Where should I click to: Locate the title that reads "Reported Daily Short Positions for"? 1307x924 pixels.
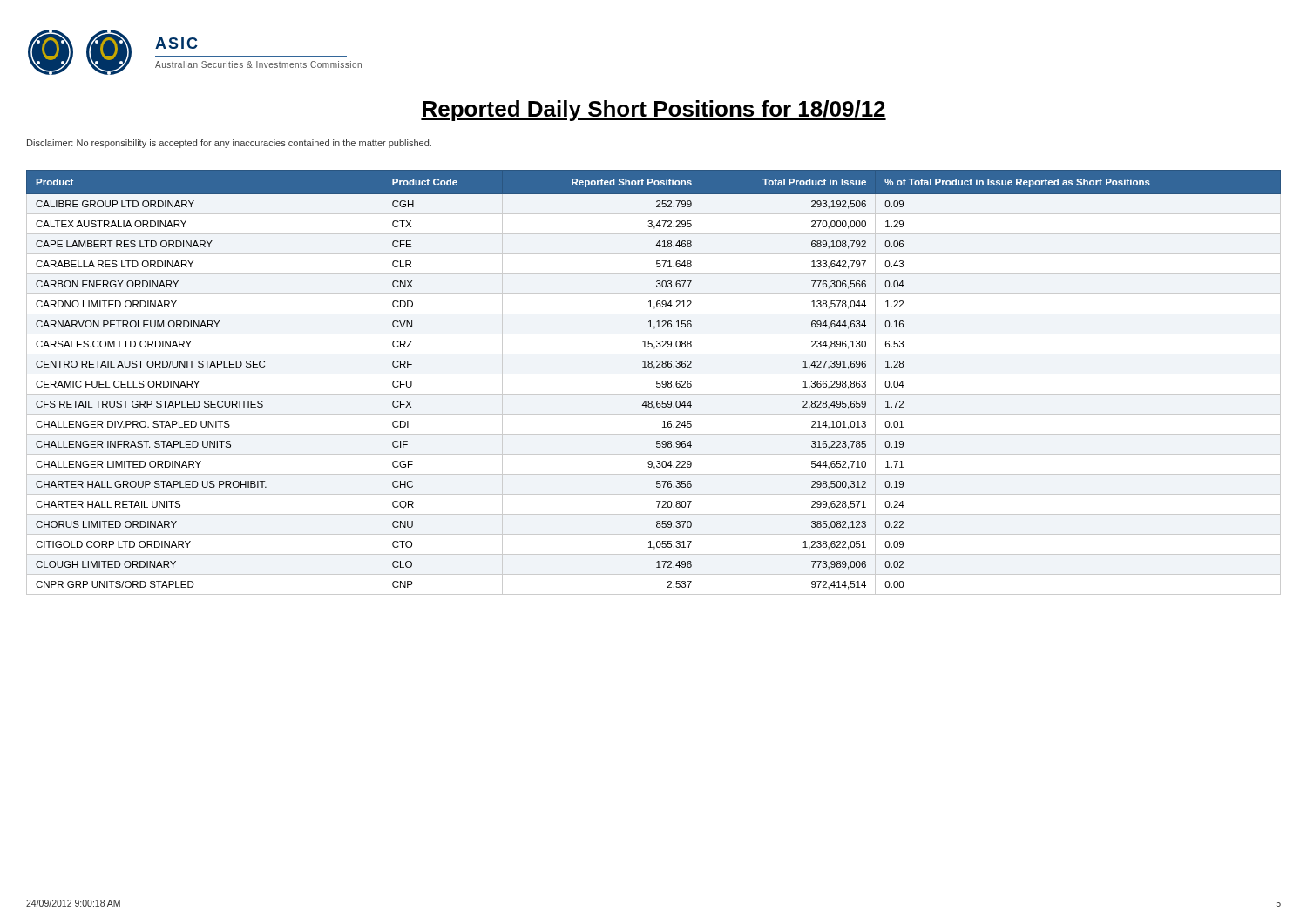(x=654, y=109)
